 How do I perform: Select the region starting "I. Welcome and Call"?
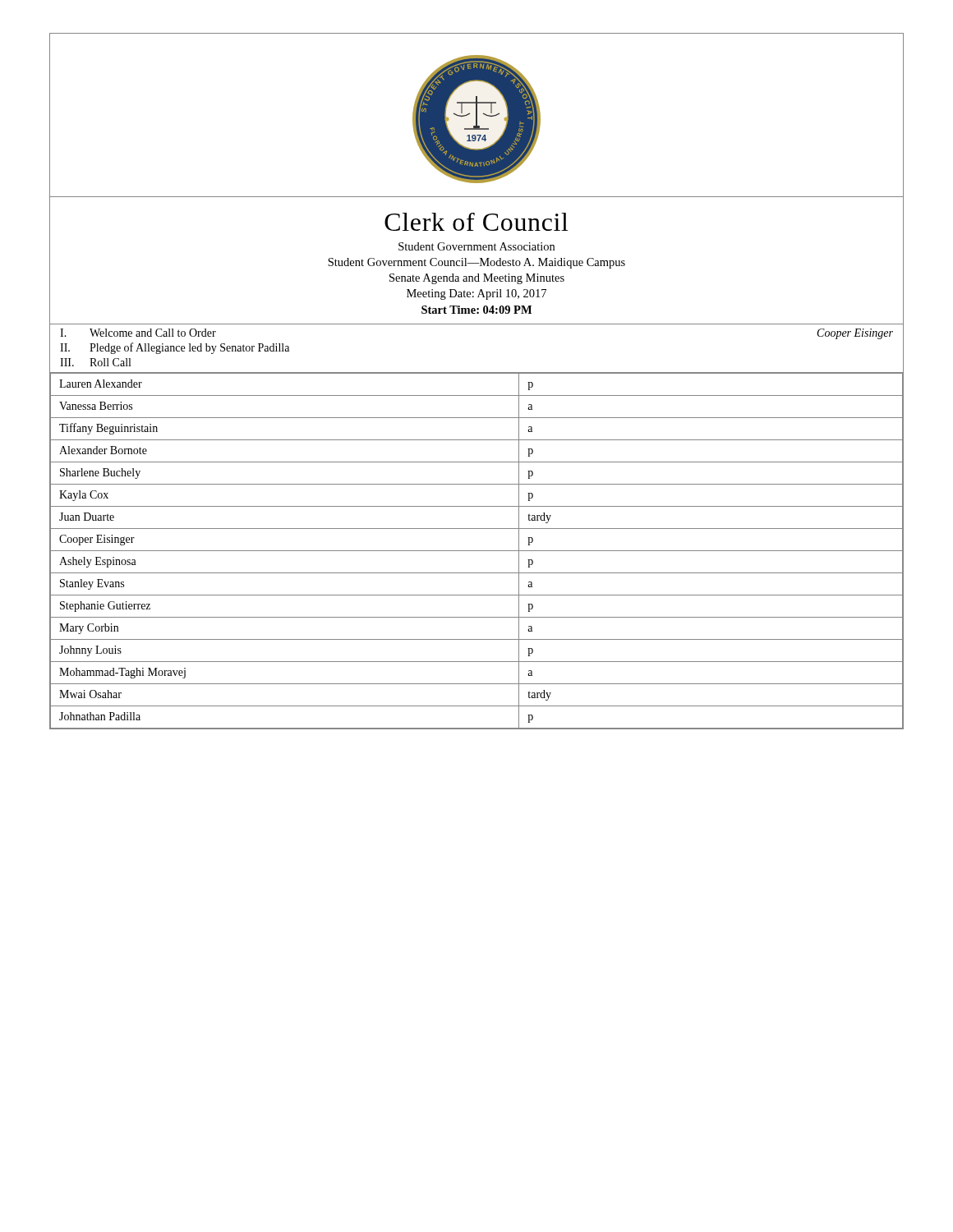coord(476,333)
